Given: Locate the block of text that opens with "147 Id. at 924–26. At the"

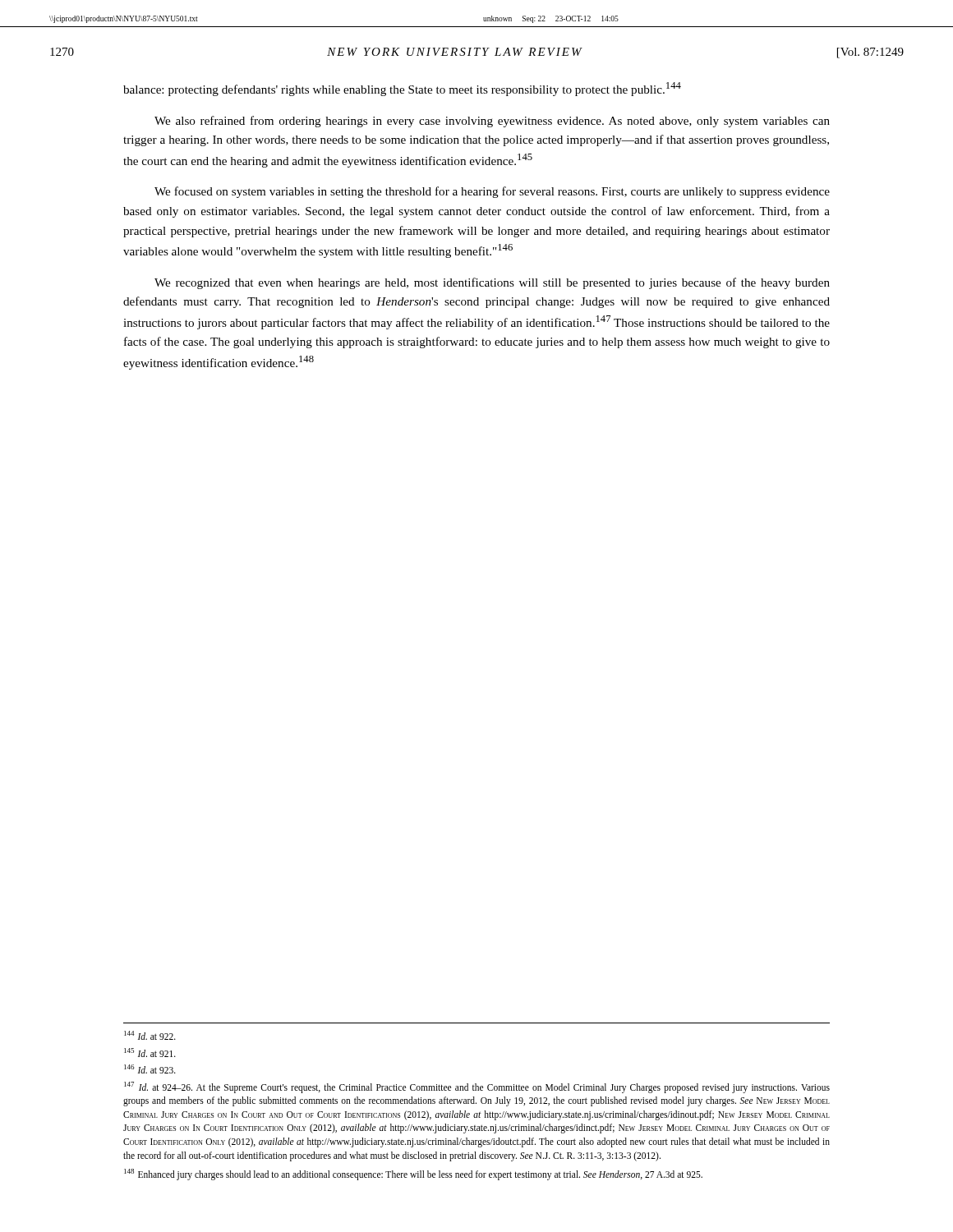Looking at the screenshot, I should coord(476,1120).
